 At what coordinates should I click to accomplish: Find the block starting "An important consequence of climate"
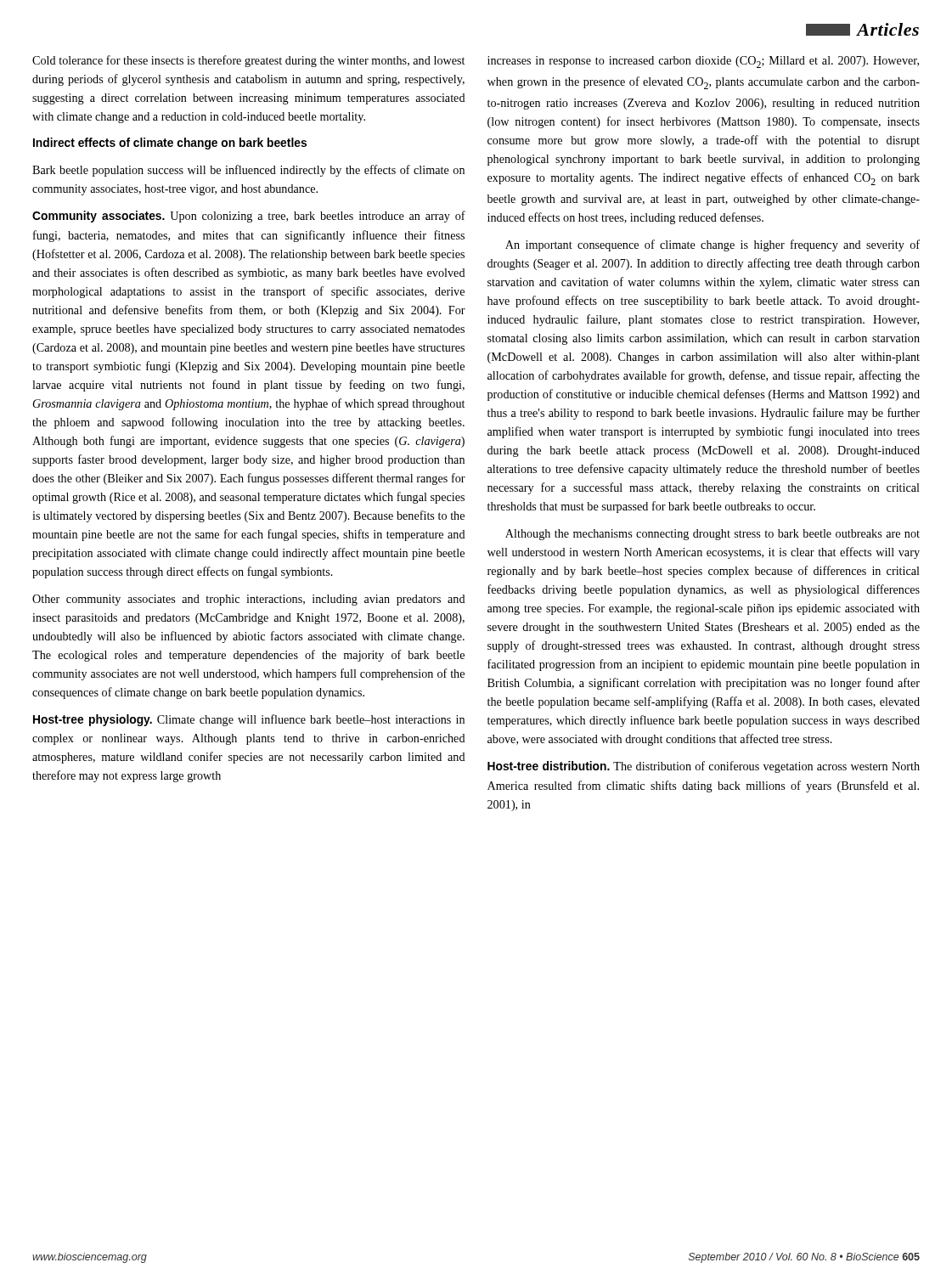[x=703, y=376]
